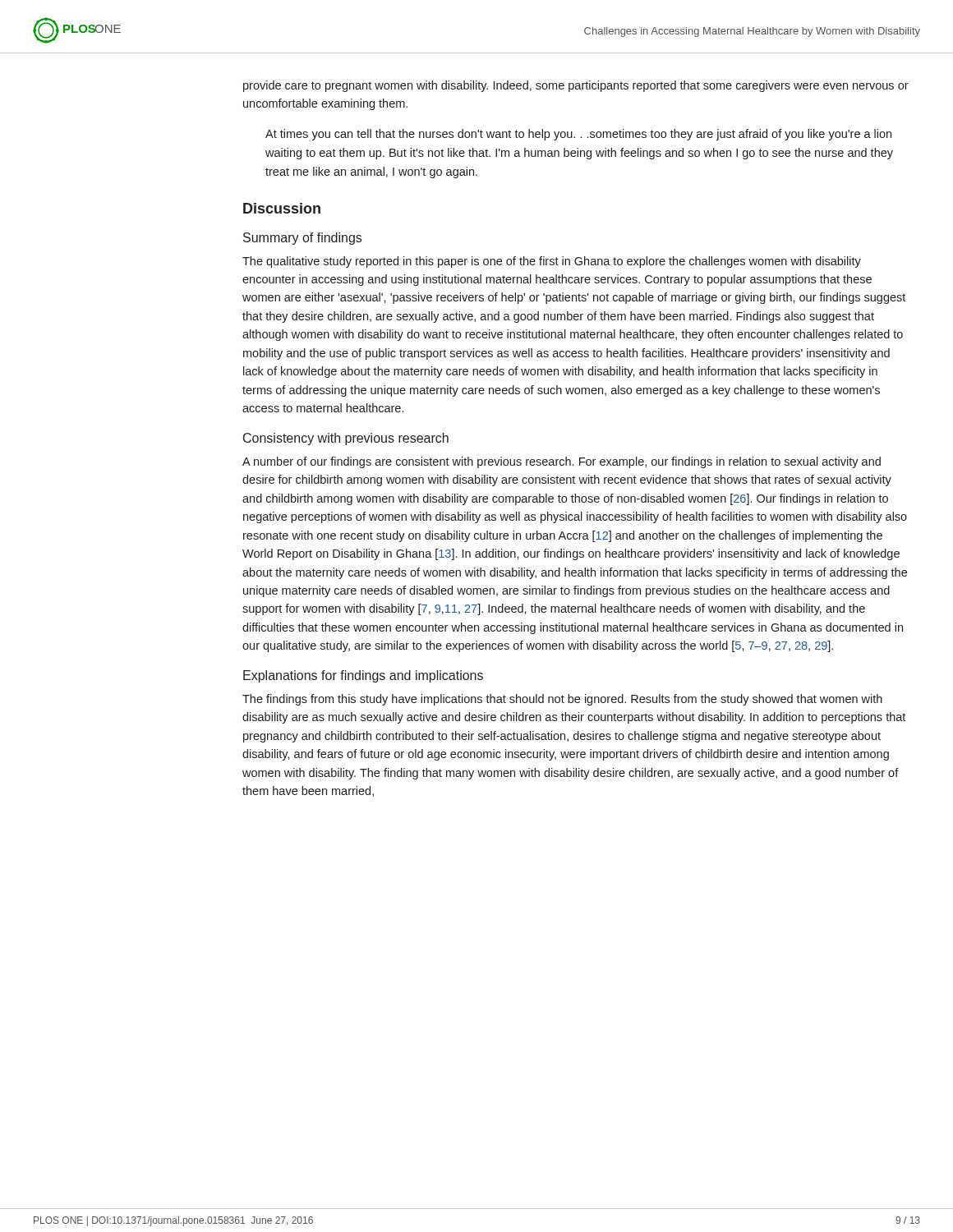The image size is (953, 1232).
Task: Where is the passage that starts "The findings from this study have implications"?
Action: pos(574,745)
